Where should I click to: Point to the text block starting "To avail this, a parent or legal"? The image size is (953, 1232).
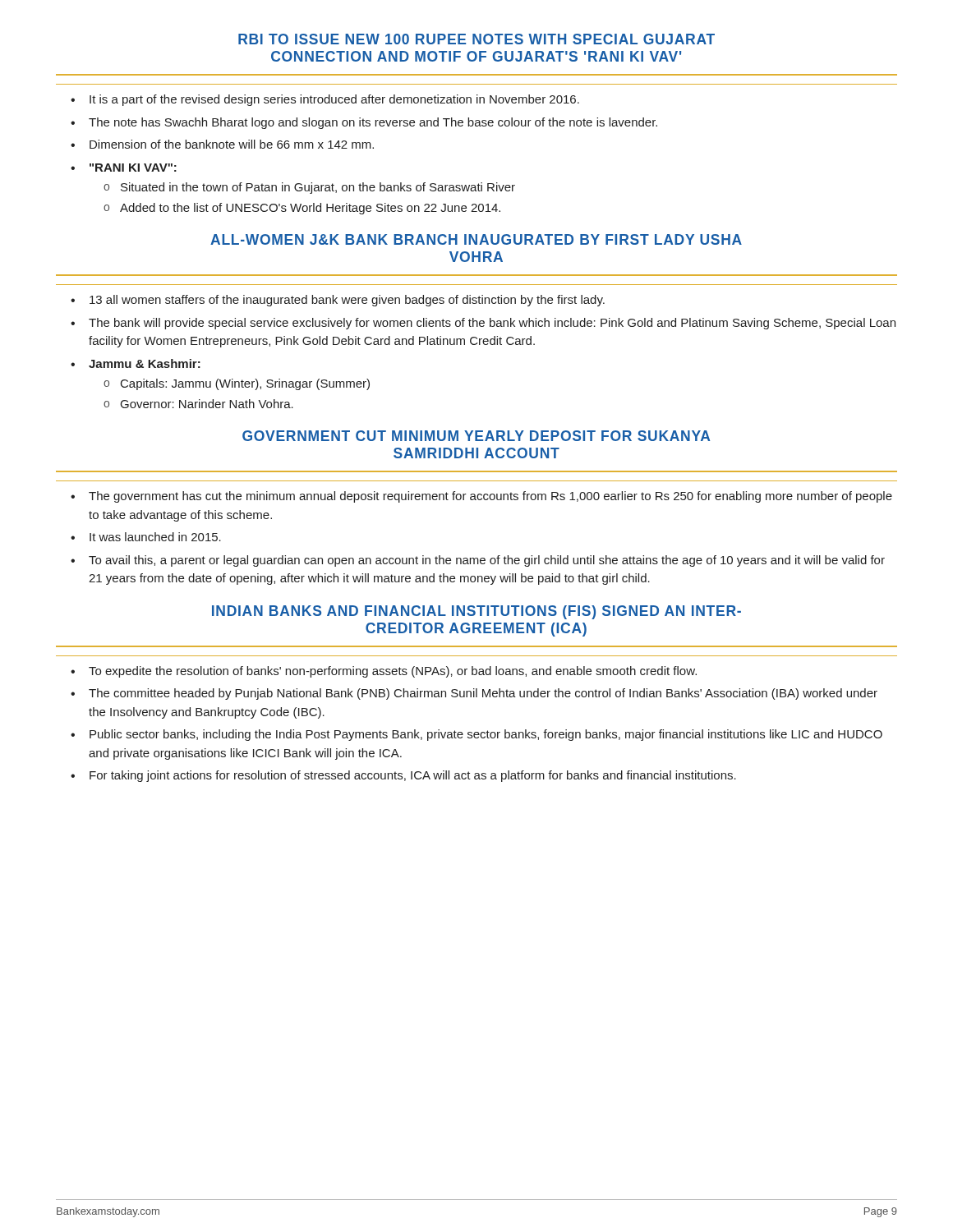click(x=487, y=569)
